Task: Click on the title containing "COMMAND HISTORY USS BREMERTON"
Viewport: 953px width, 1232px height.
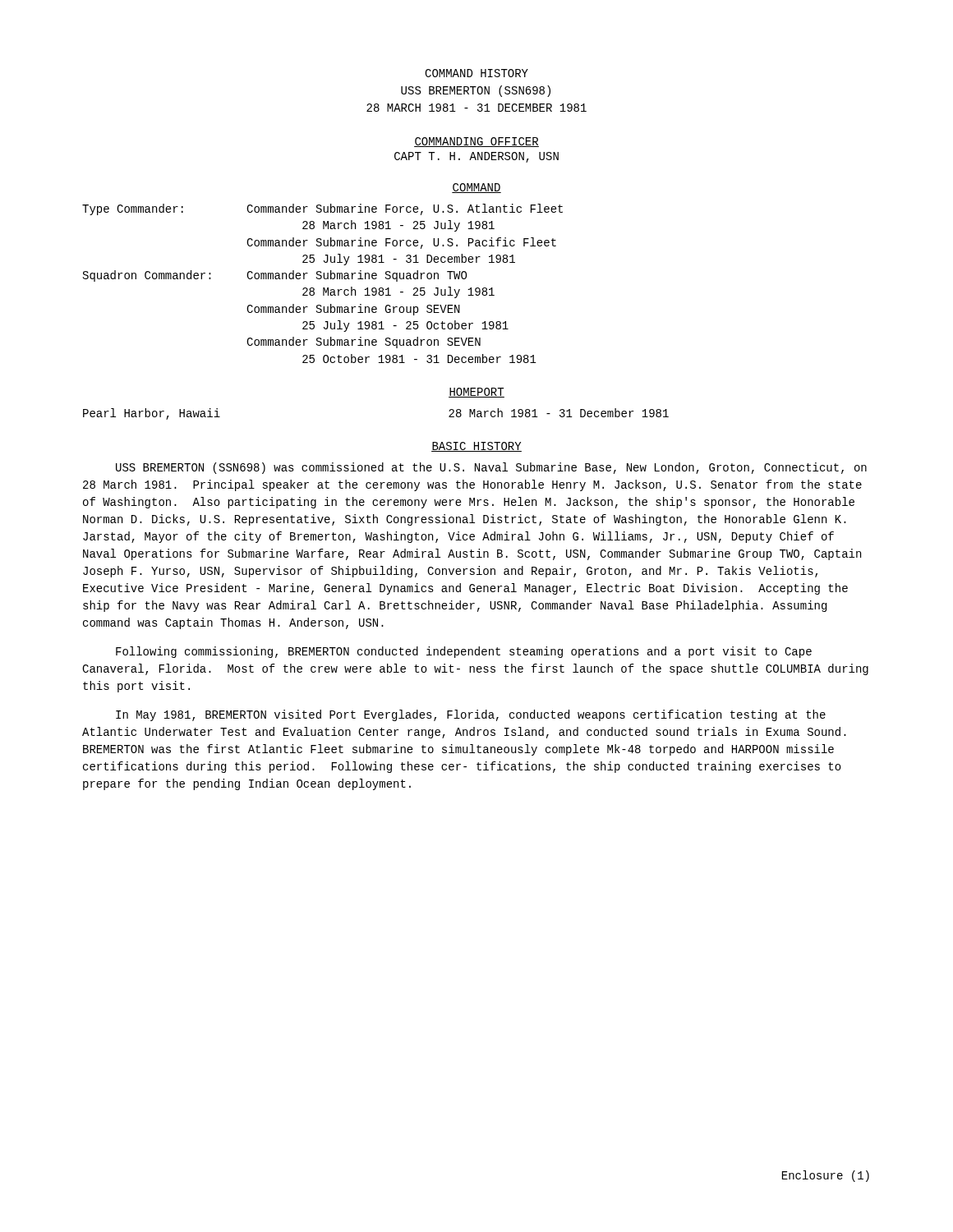Action: pos(476,91)
